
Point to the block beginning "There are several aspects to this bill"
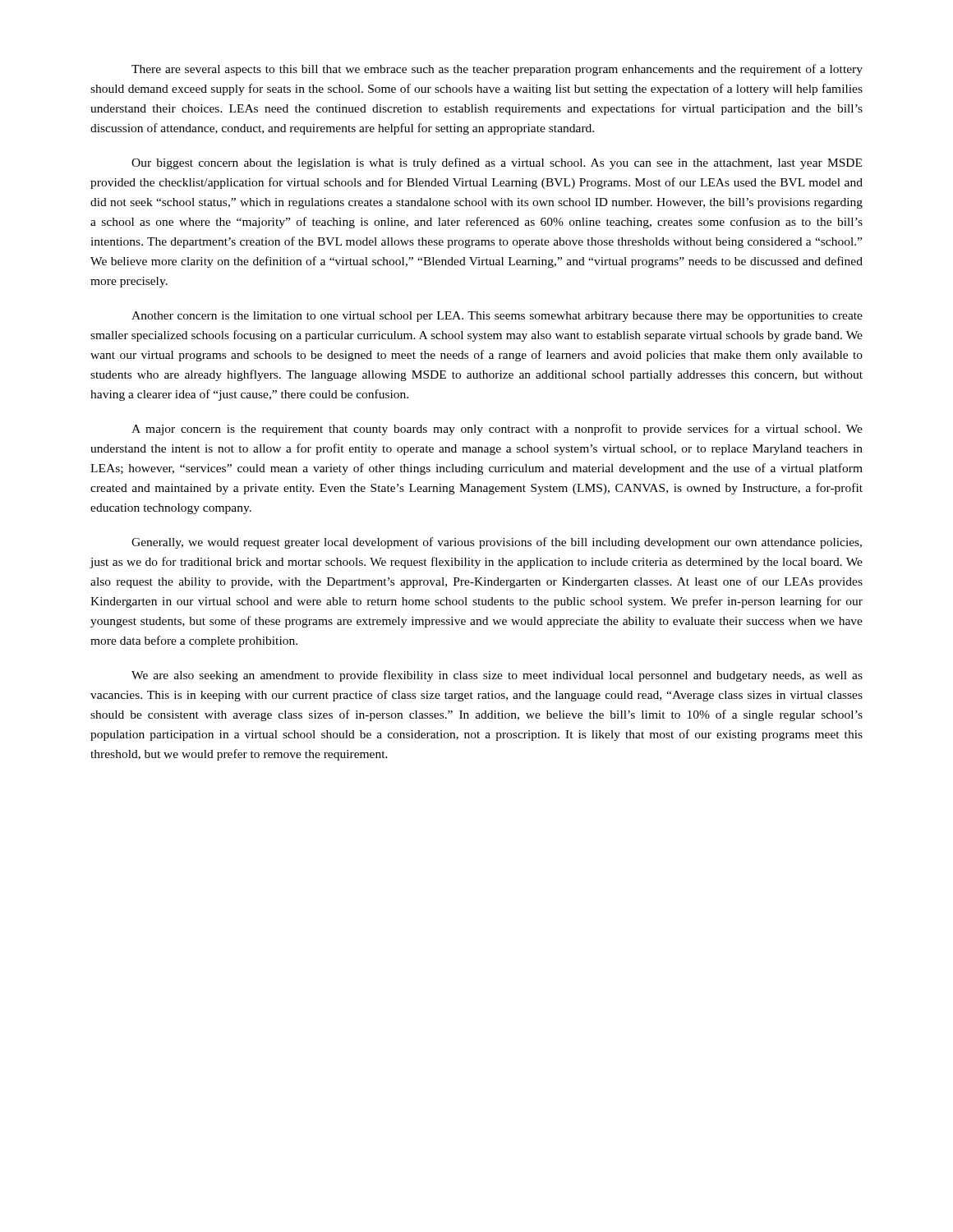tap(476, 99)
